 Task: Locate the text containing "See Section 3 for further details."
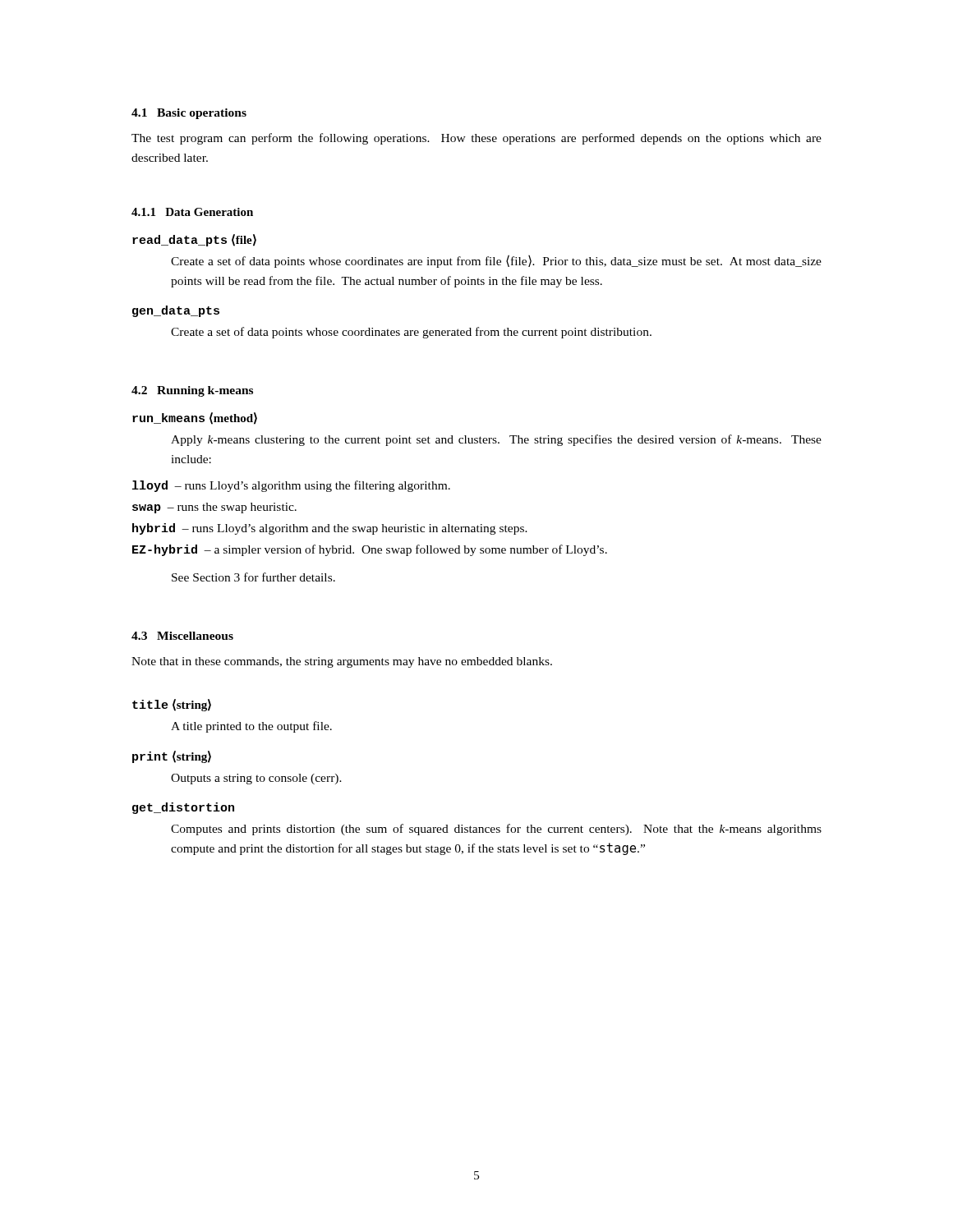click(253, 577)
